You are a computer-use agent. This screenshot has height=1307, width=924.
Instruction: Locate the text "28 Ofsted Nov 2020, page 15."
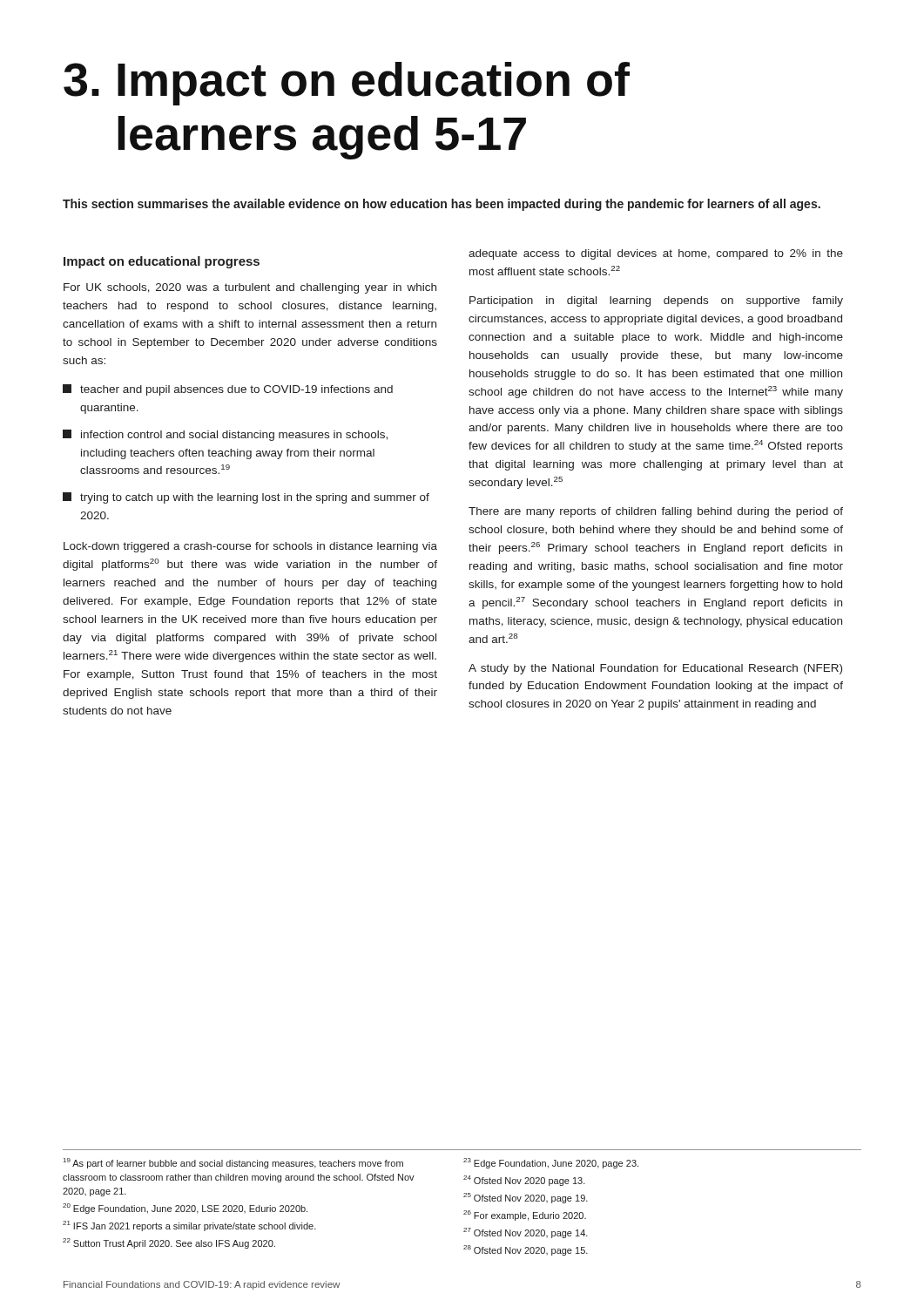[x=526, y=1250]
